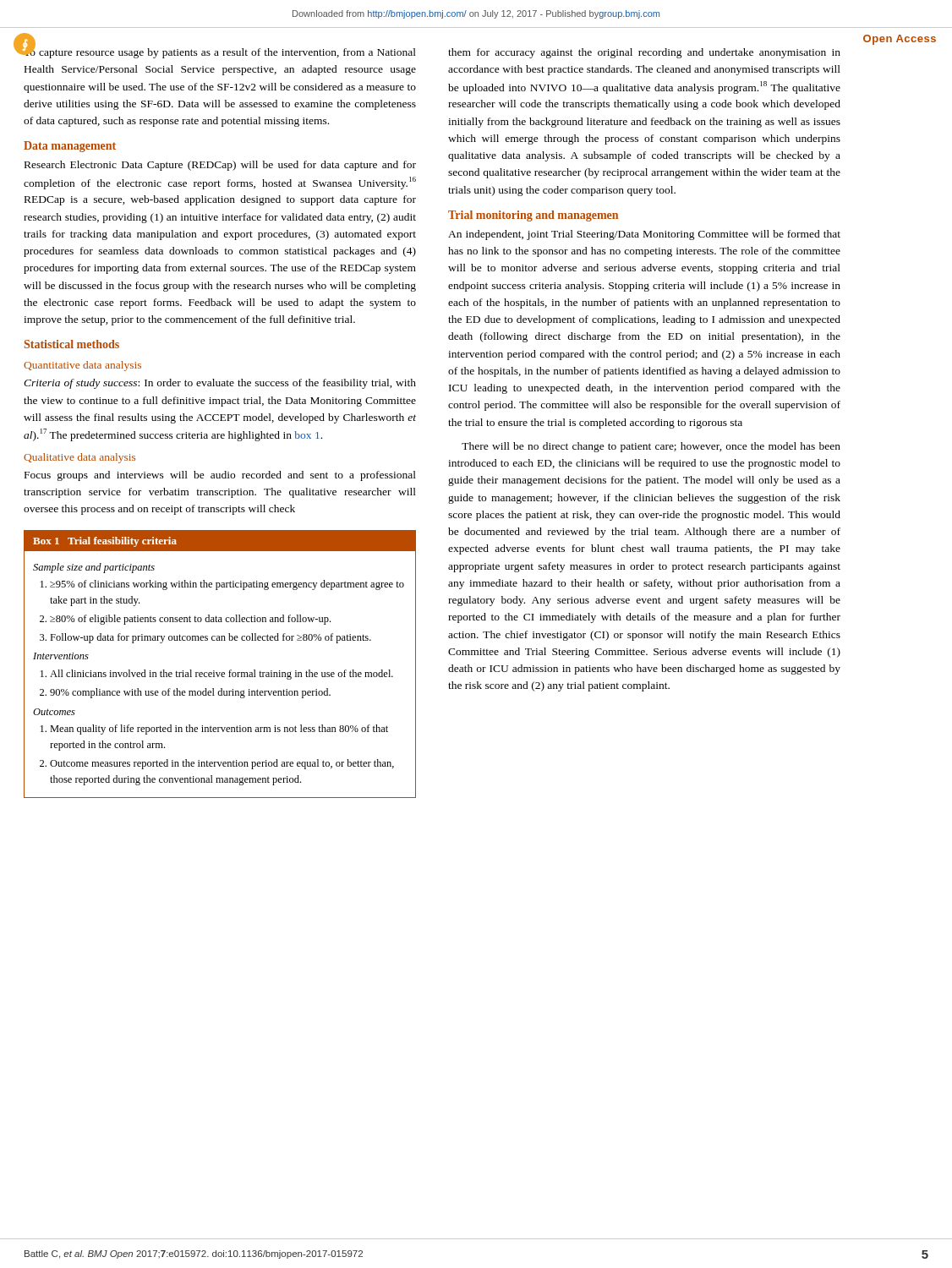Locate the section header that reads "Statistical methods"

pyautogui.click(x=72, y=345)
